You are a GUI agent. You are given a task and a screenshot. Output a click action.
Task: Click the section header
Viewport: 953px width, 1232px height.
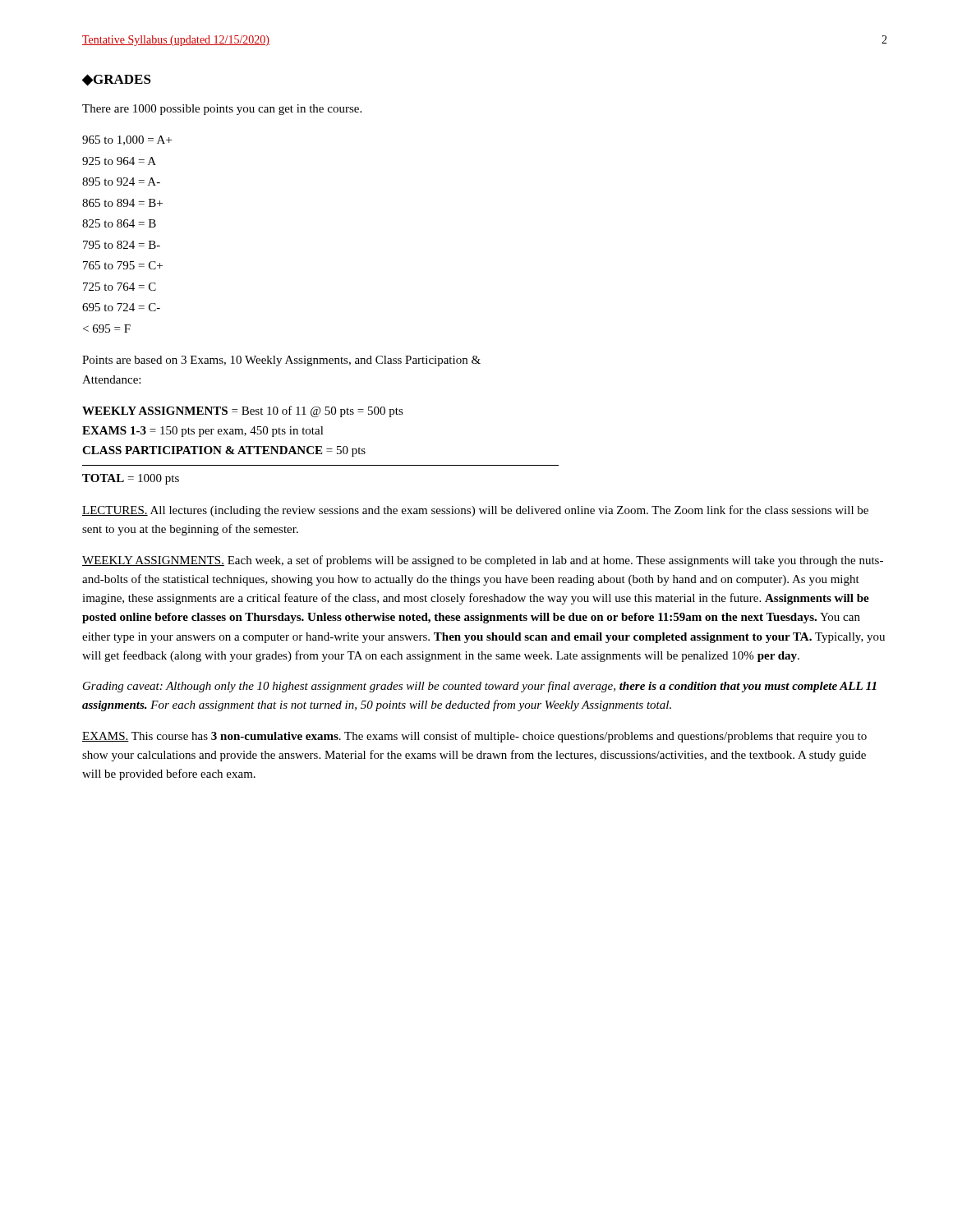tap(117, 79)
